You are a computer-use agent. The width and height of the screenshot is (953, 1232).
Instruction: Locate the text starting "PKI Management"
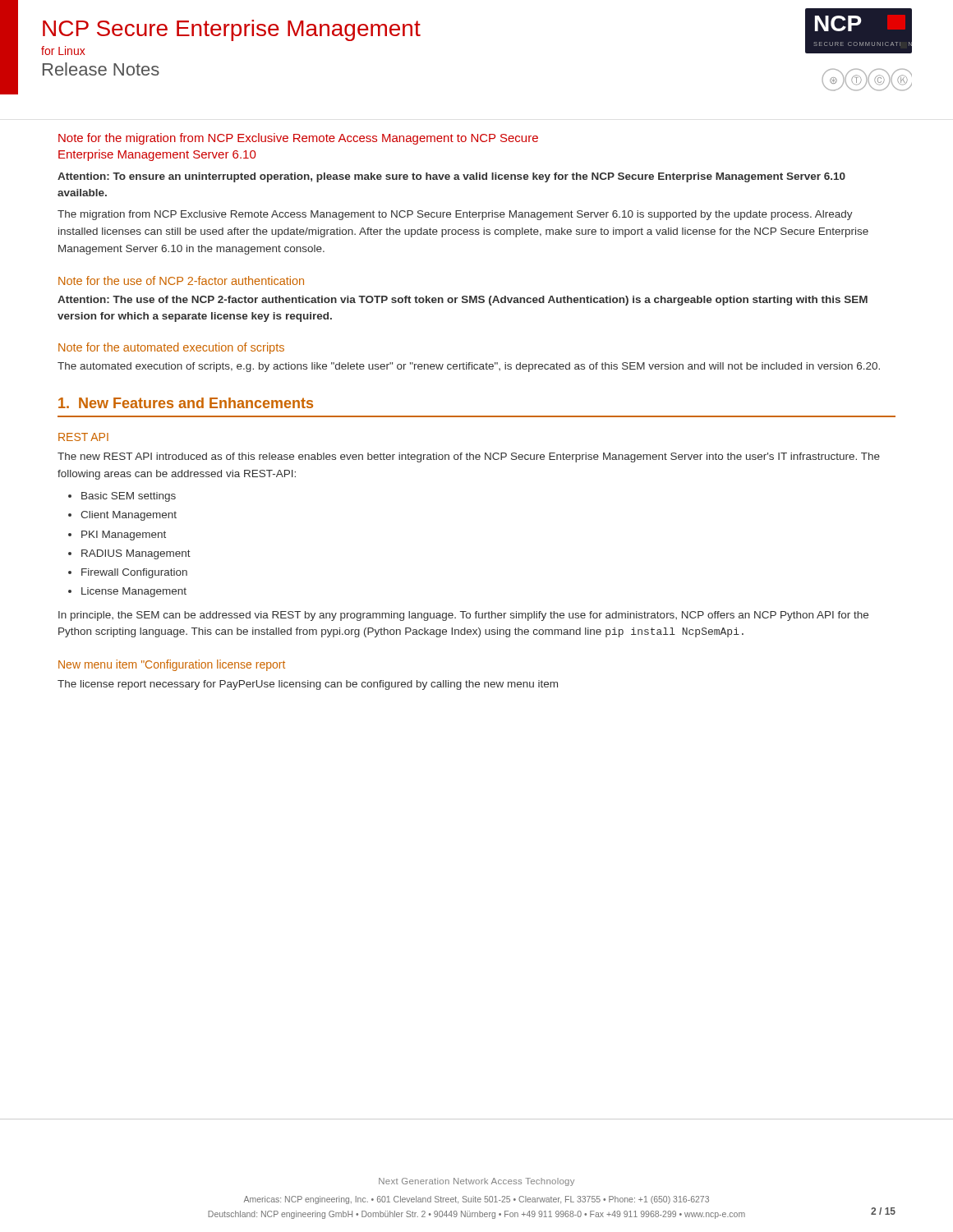pos(123,534)
